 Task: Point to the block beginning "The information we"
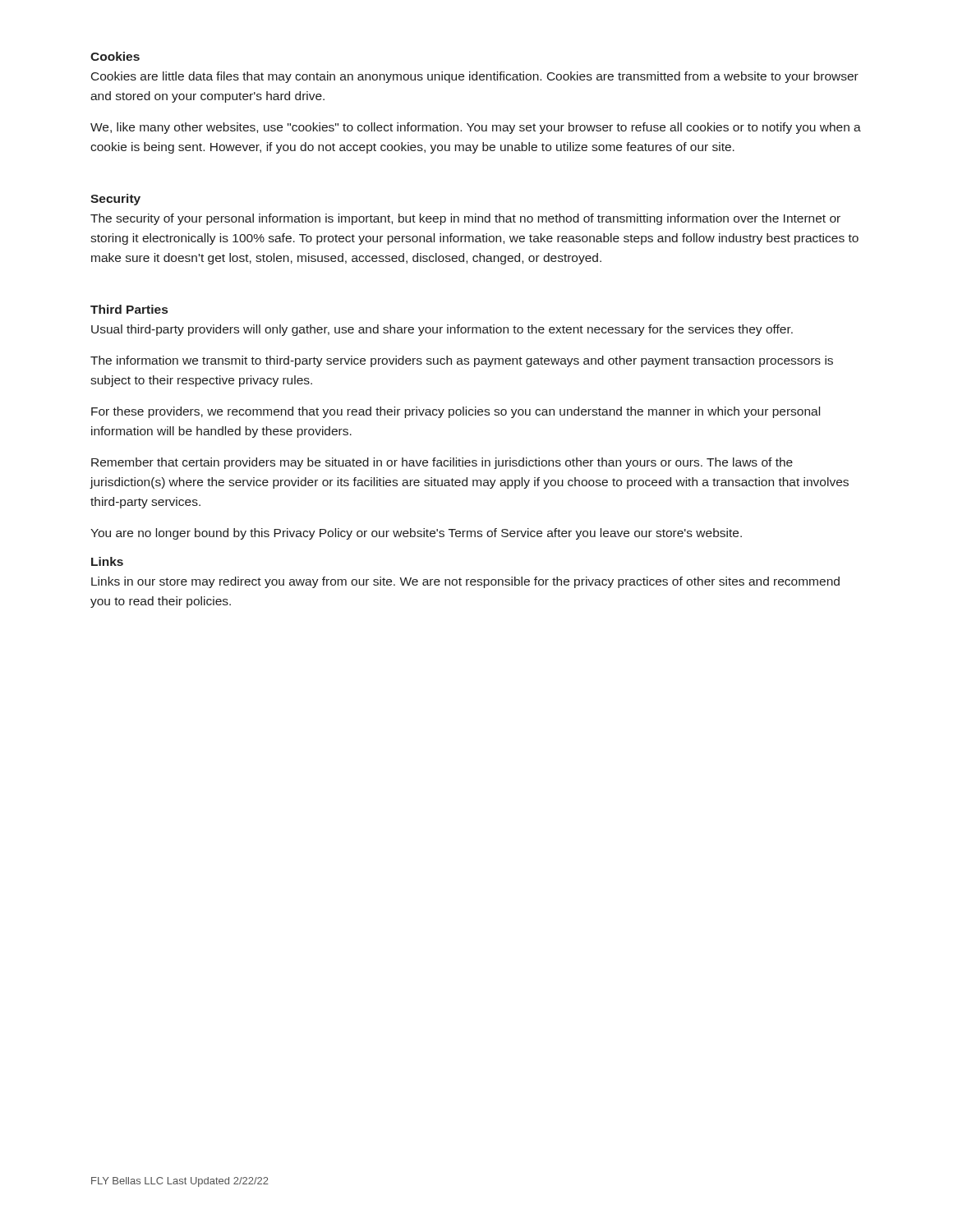click(x=462, y=370)
